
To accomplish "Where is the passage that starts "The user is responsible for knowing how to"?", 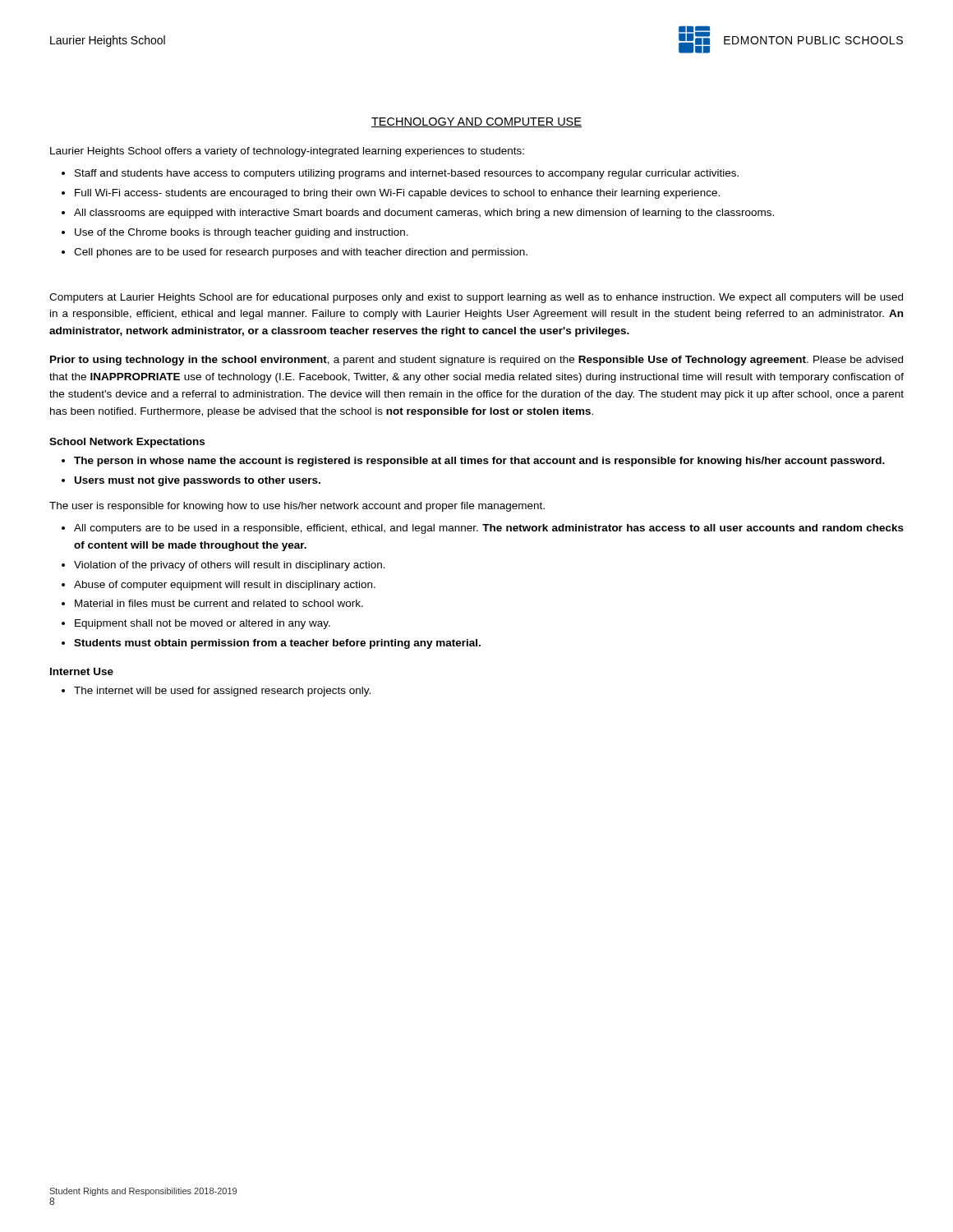I will click(x=297, y=505).
